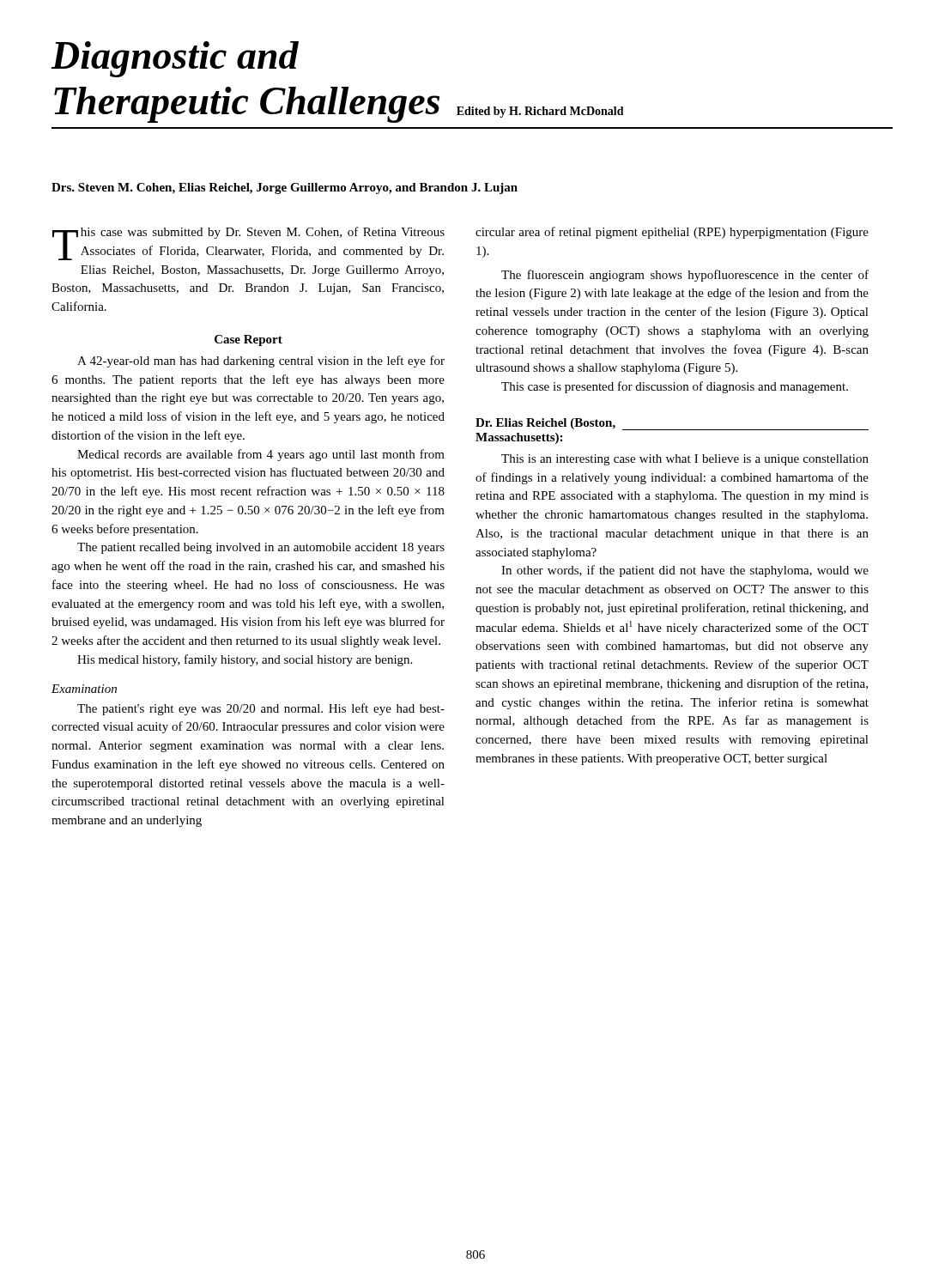Locate the block of text that opens with "A 42-year-old man has"
The height and width of the screenshot is (1288, 951).
pyautogui.click(x=248, y=398)
